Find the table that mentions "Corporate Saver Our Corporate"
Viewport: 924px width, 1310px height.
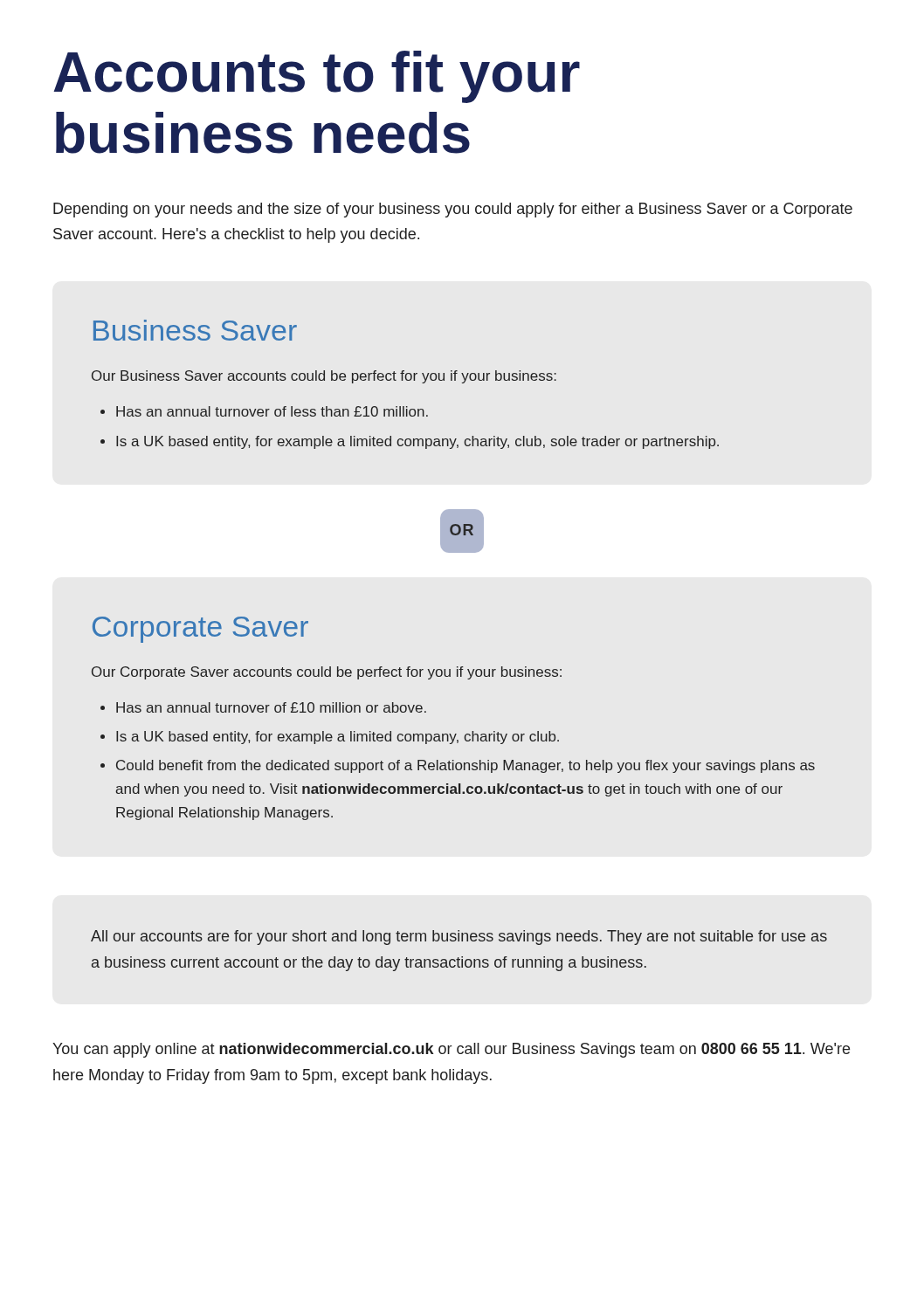click(462, 717)
